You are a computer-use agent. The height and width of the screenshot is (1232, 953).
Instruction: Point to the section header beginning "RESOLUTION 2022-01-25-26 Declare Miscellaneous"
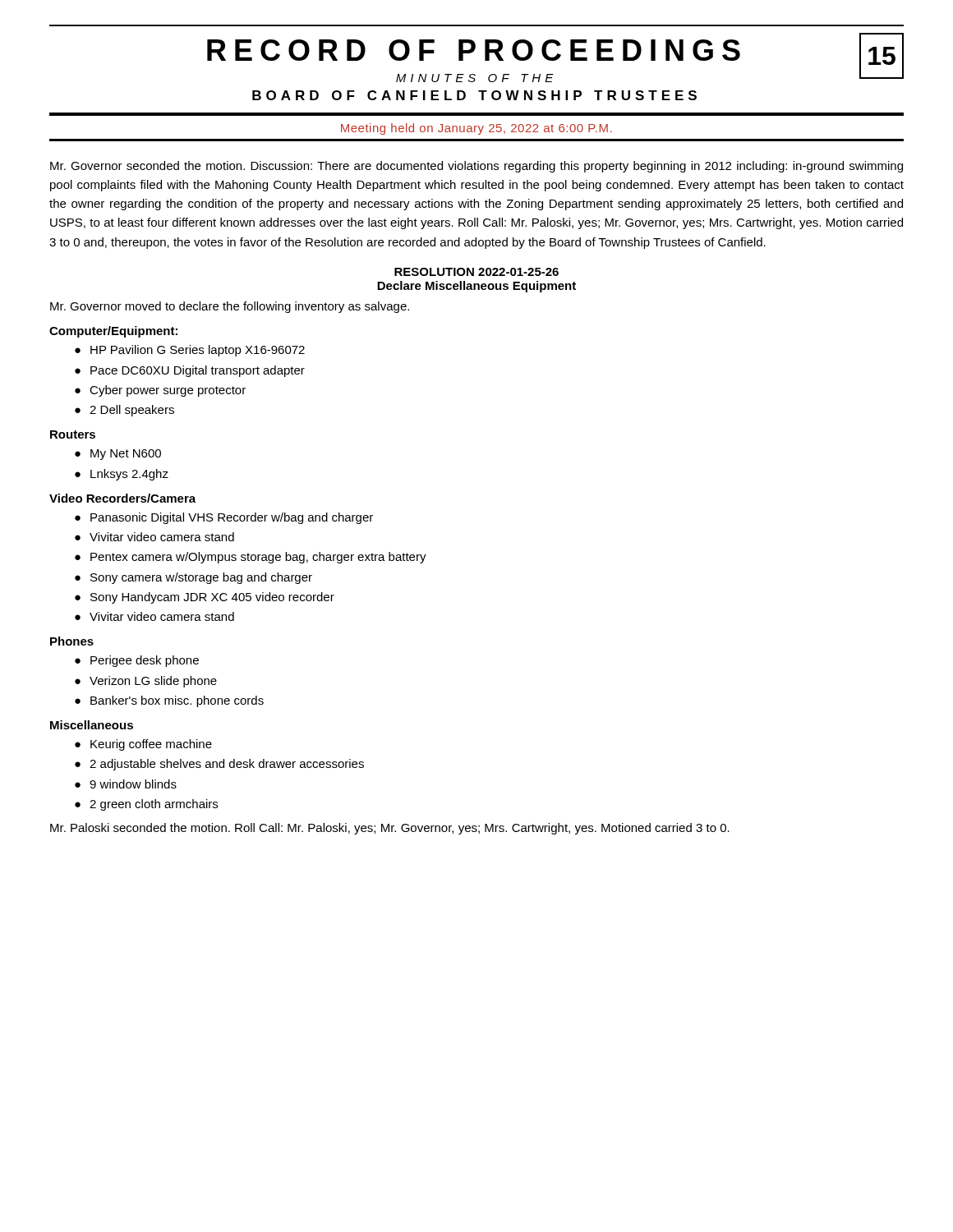(x=476, y=278)
